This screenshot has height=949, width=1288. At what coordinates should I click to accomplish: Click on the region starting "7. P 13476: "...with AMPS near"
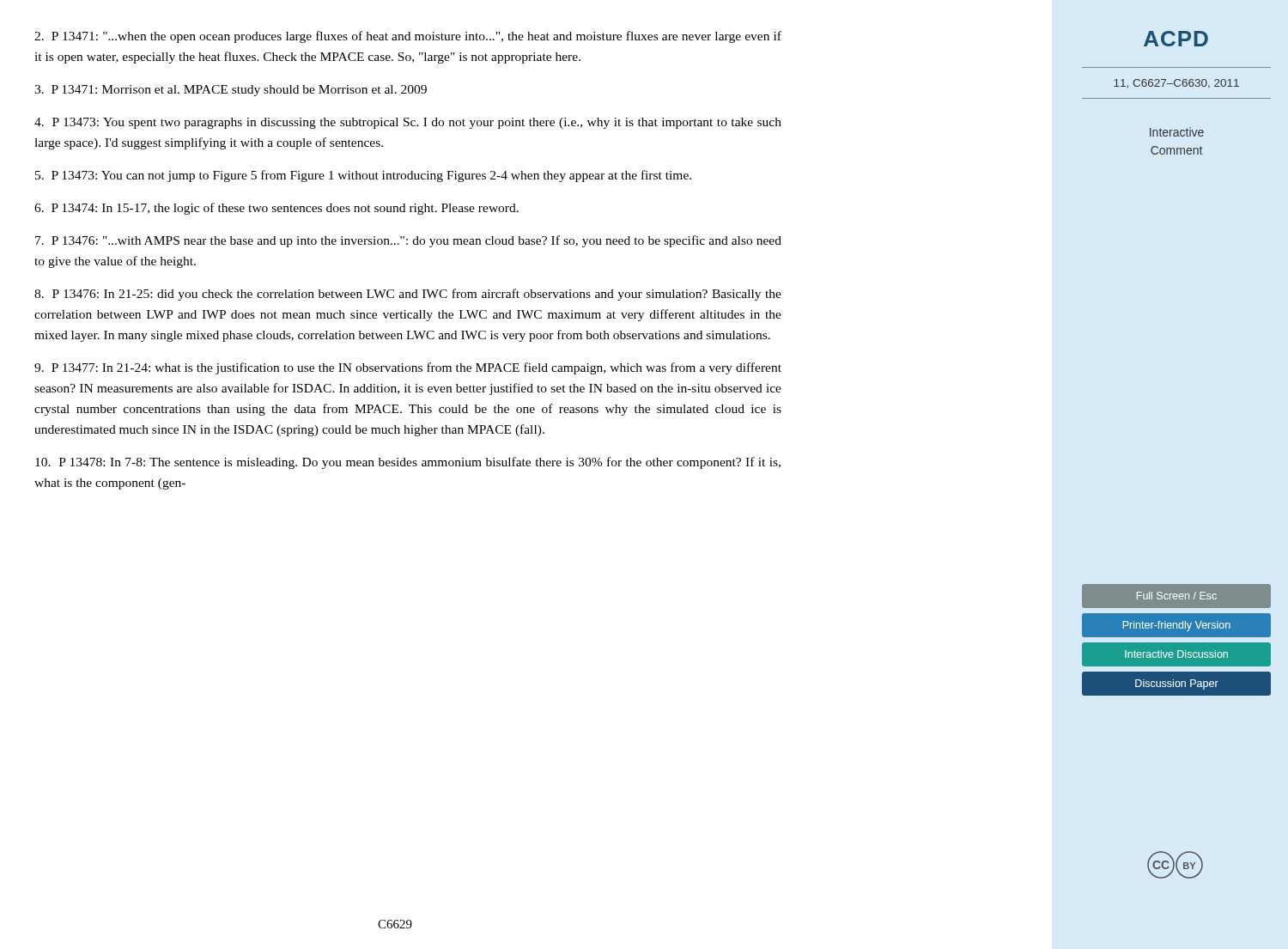408,250
